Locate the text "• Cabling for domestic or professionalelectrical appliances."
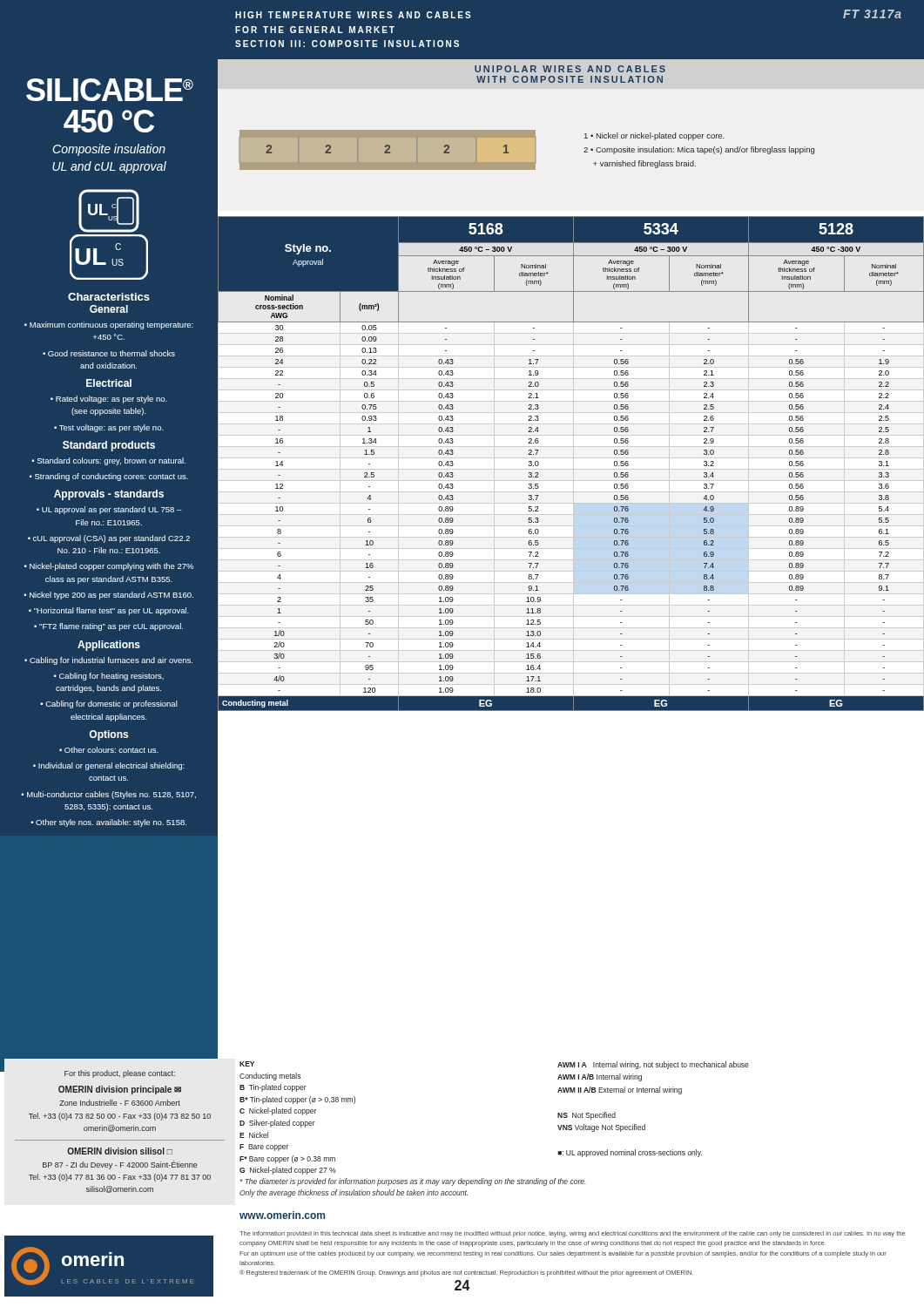 tap(109, 710)
